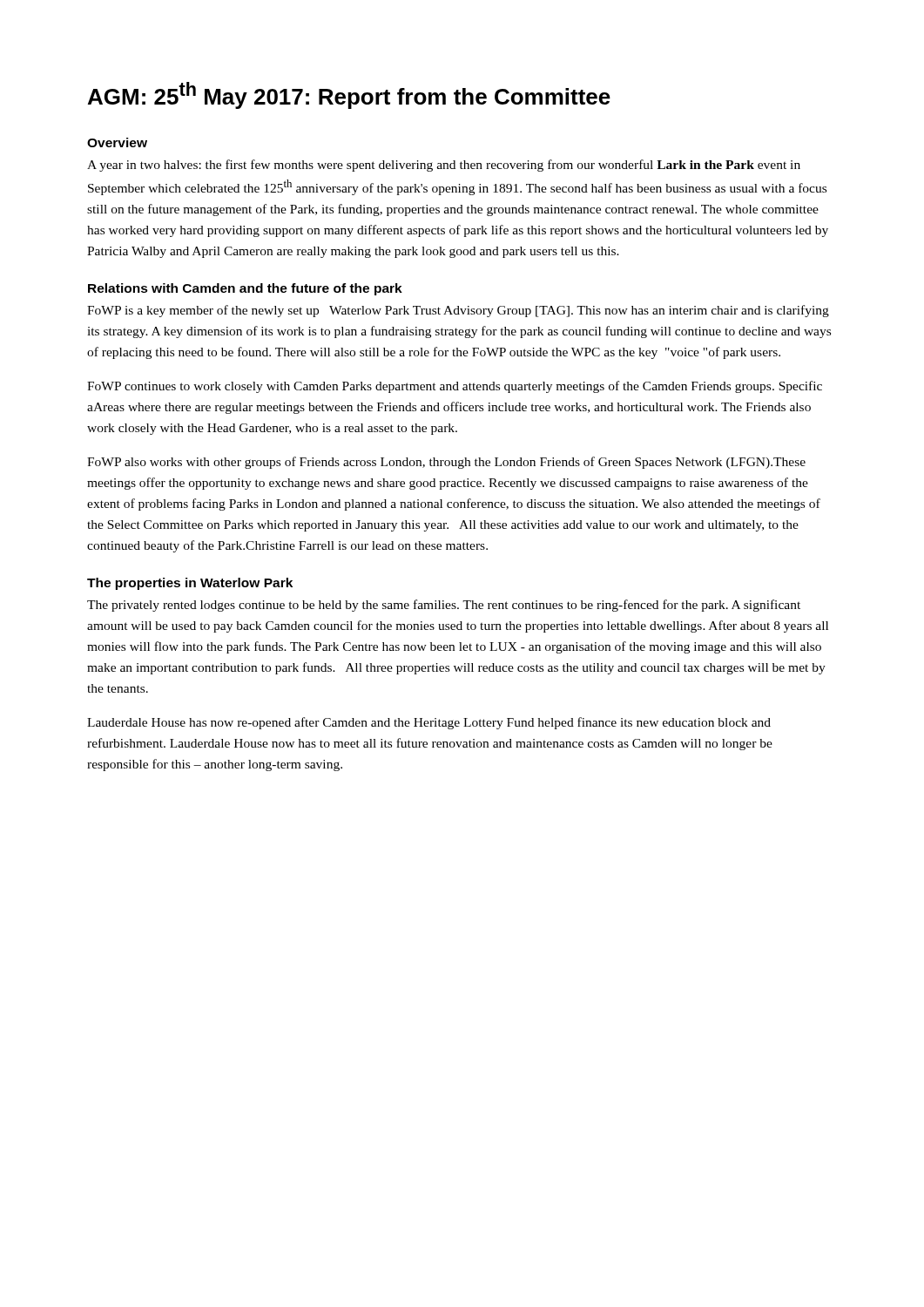Navigate to the block starting "Relations with Camden and the future of"
This screenshot has width=924, height=1307.
pos(245,288)
